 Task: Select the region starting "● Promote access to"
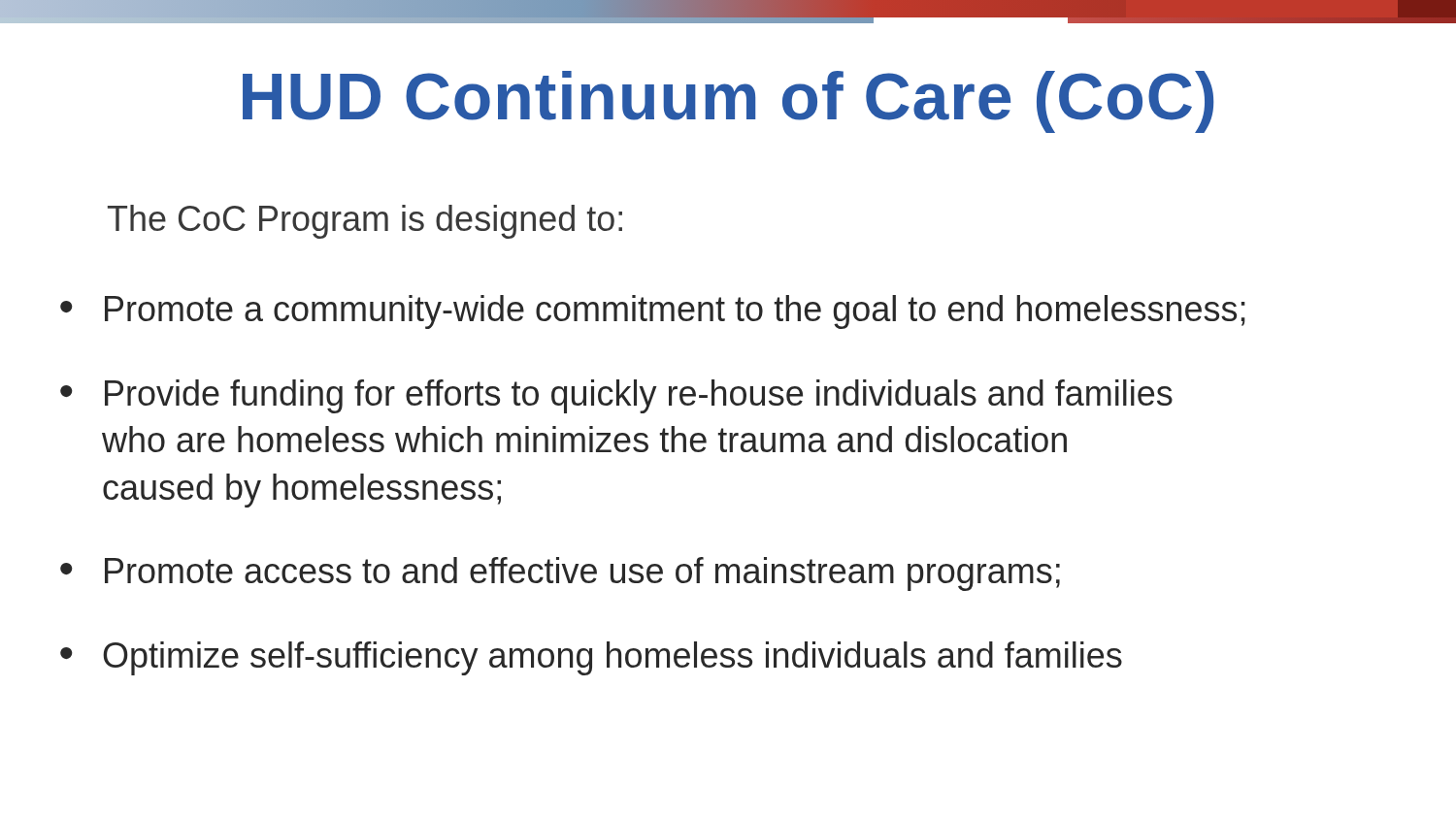point(560,572)
